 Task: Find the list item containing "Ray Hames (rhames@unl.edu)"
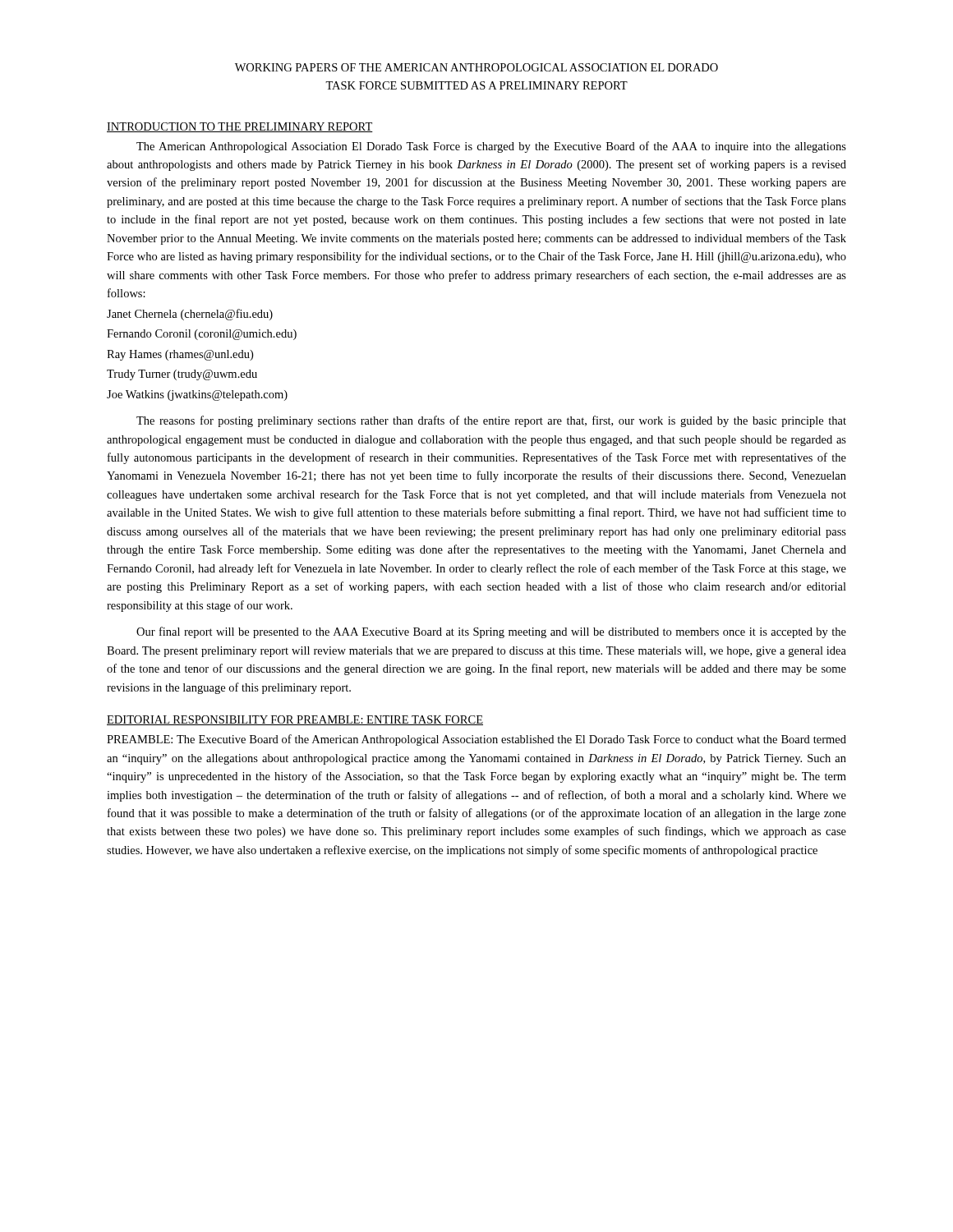pos(180,354)
